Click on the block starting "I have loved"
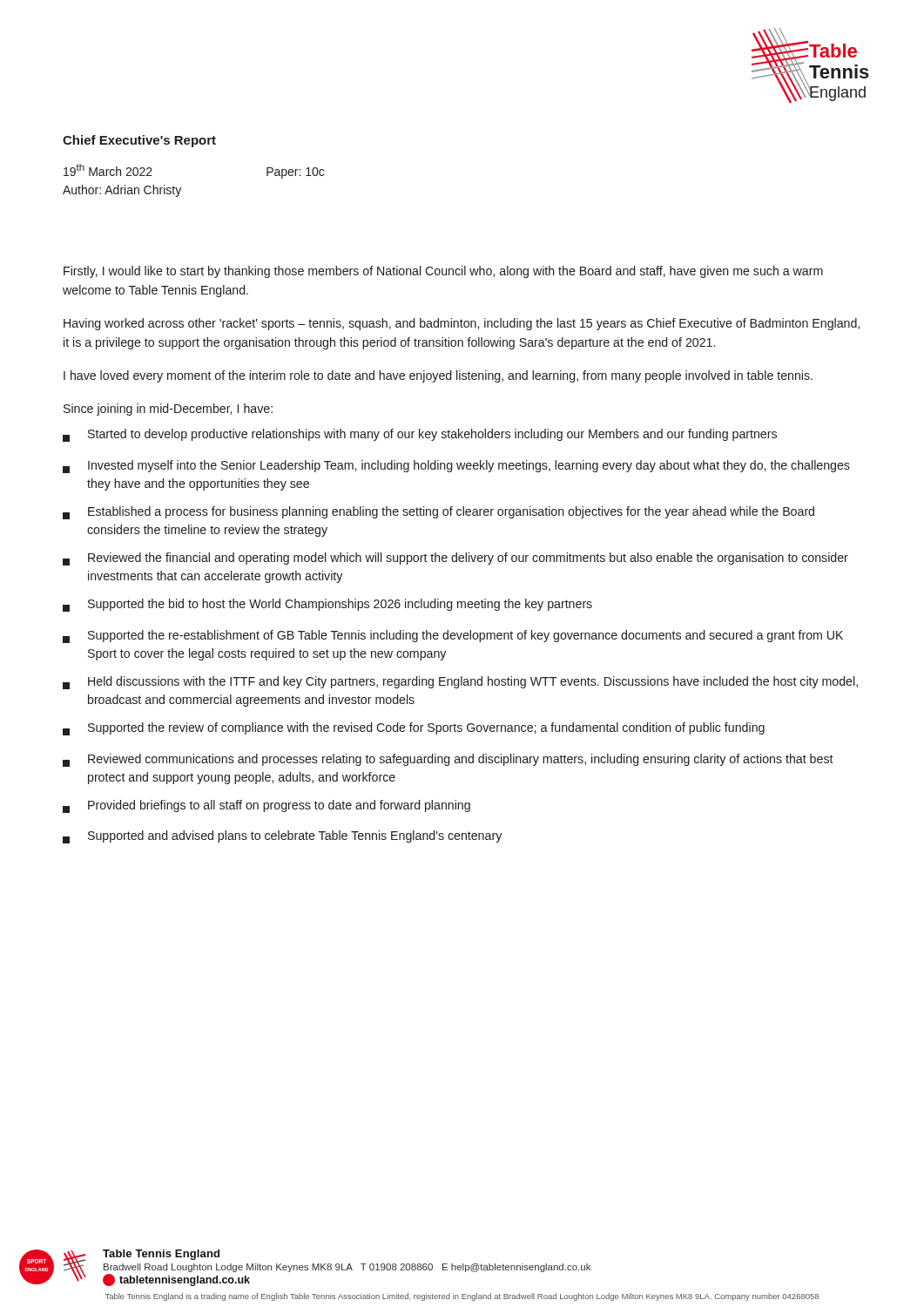Screen dimensions: 1307x924 [x=438, y=376]
